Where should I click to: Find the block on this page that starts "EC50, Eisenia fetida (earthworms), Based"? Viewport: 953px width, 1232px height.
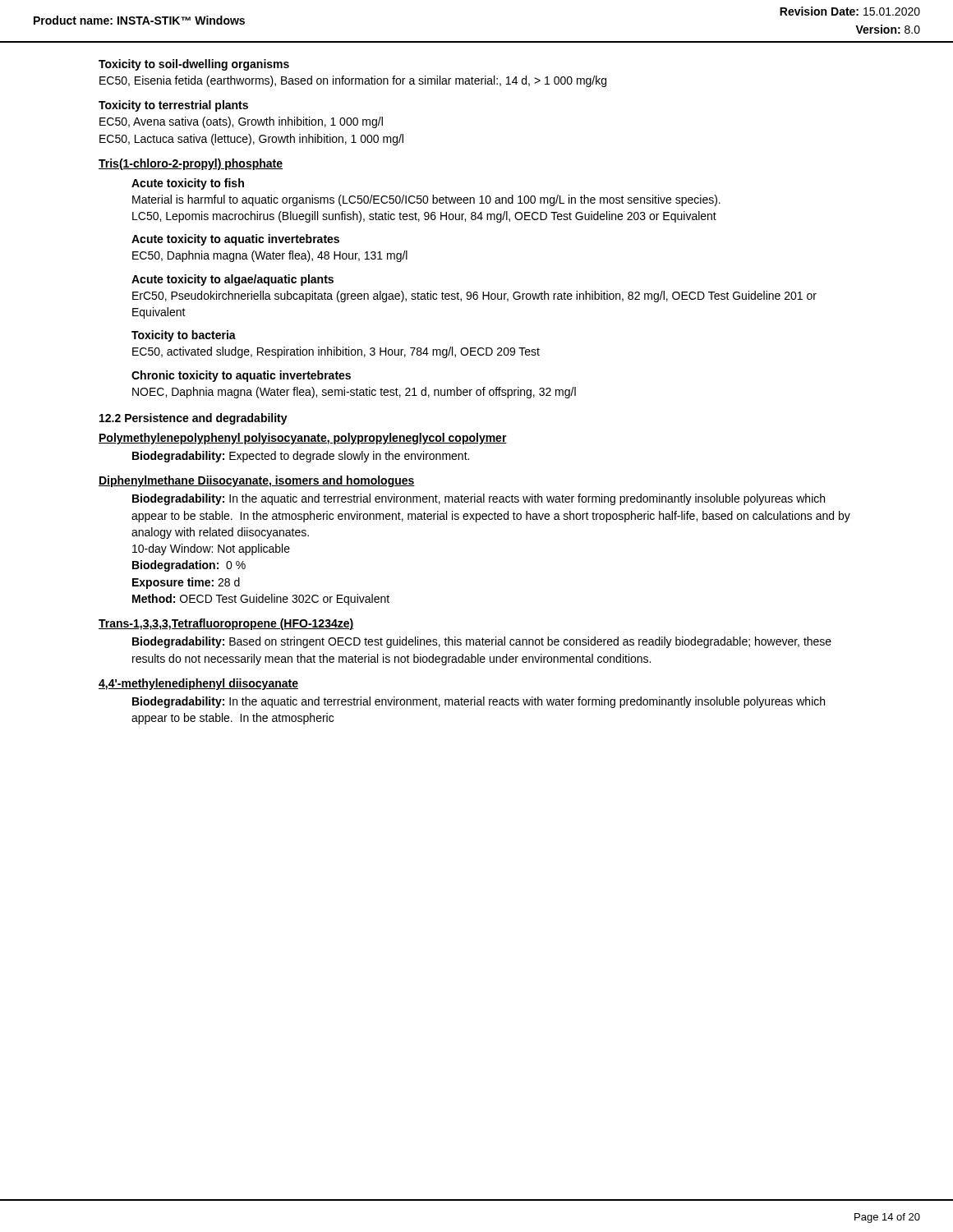(x=353, y=81)
